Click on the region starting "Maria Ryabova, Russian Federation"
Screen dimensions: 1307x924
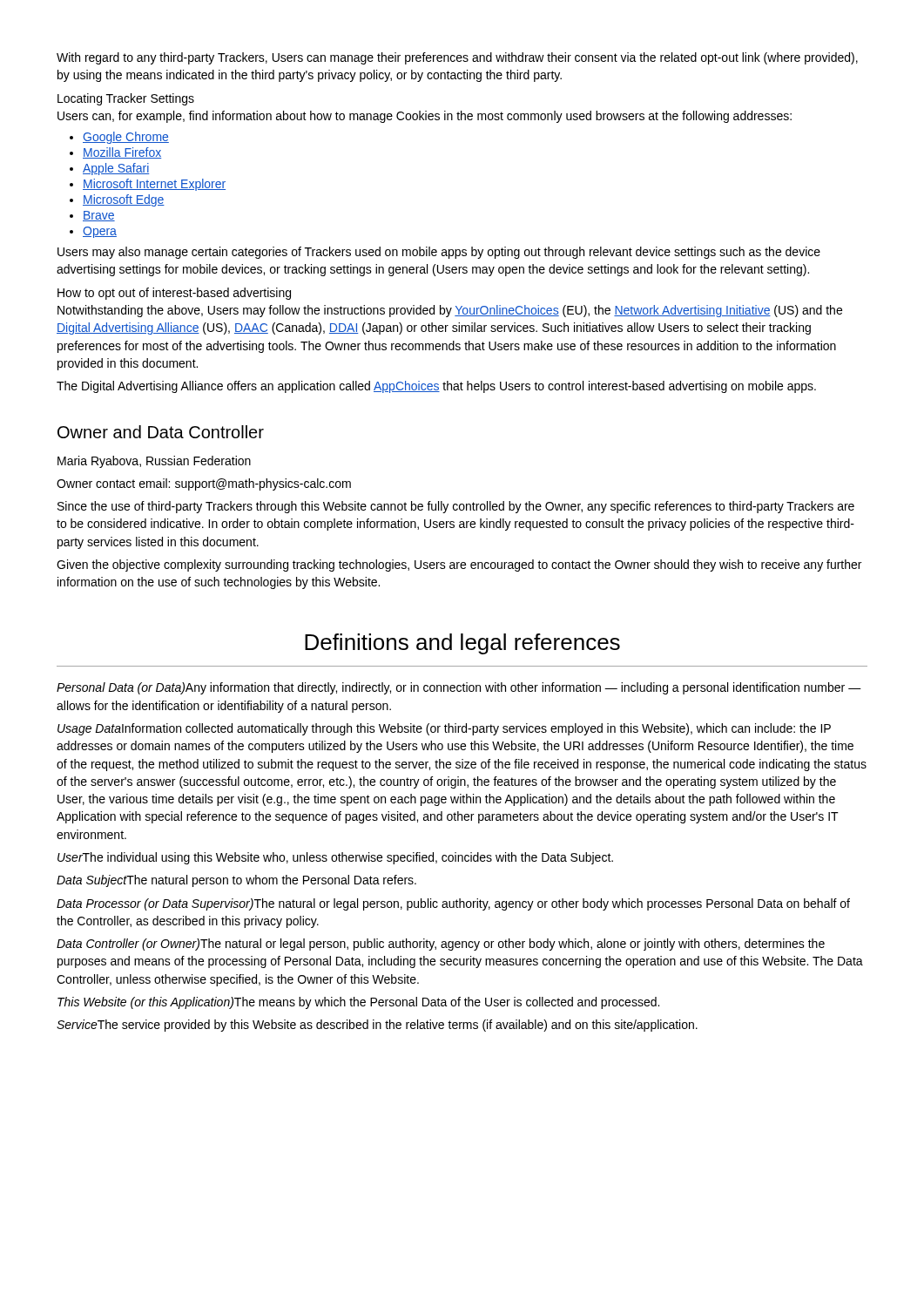click(462, 522)
